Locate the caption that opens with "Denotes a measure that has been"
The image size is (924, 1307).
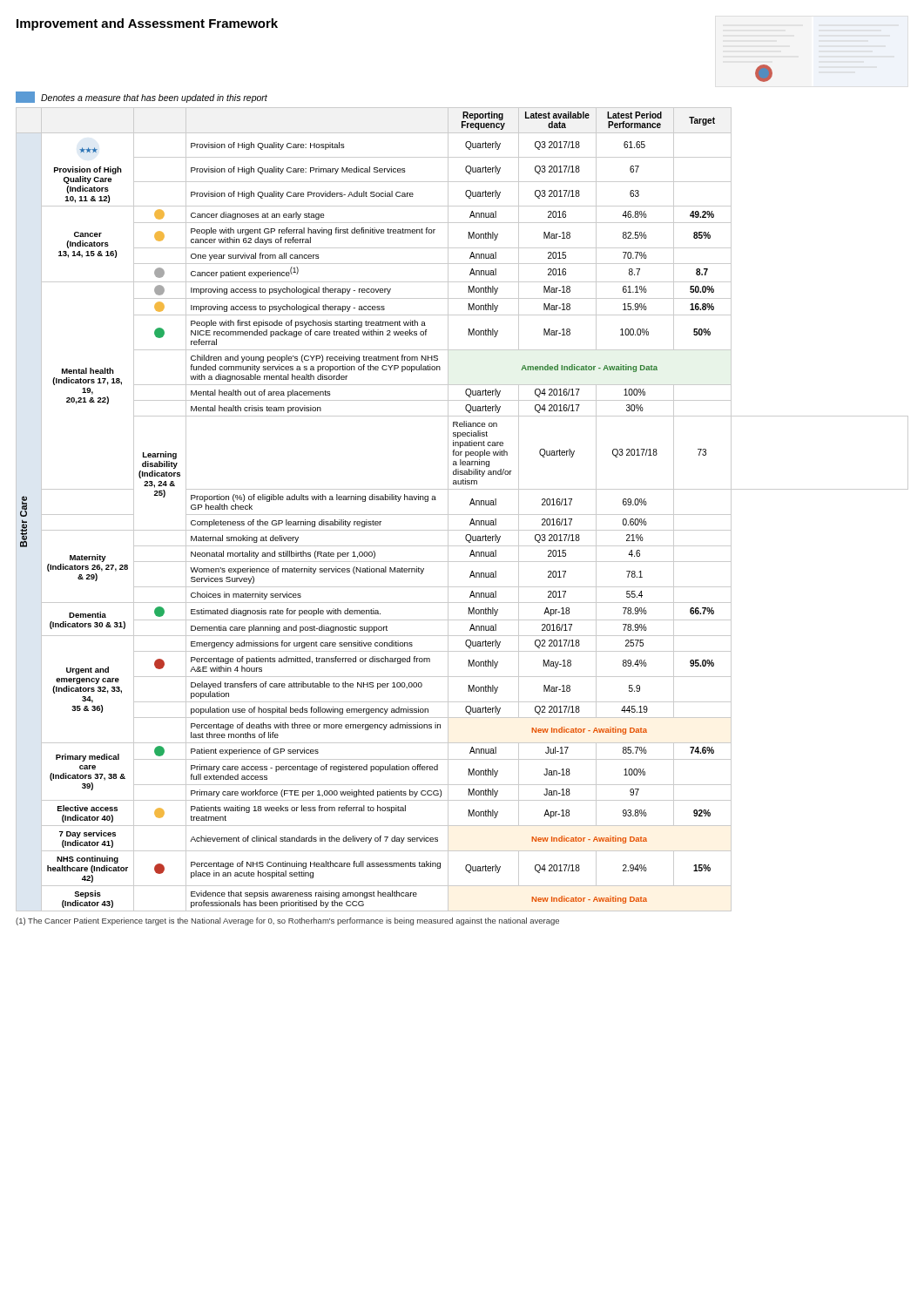point(141,97)
